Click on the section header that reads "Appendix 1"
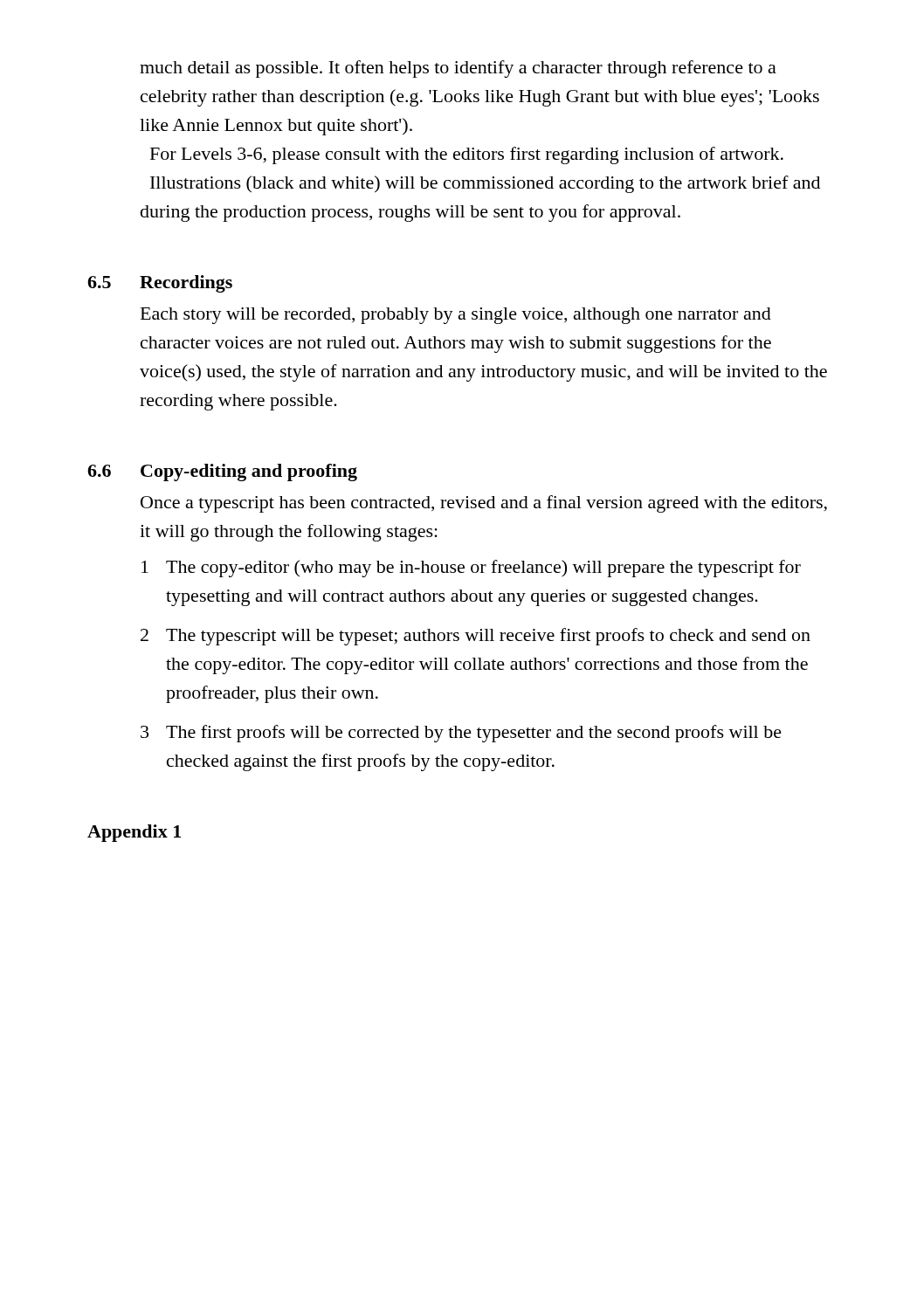Image resolution: width=924 pixels, height=1310 pixels. point(135,831)
